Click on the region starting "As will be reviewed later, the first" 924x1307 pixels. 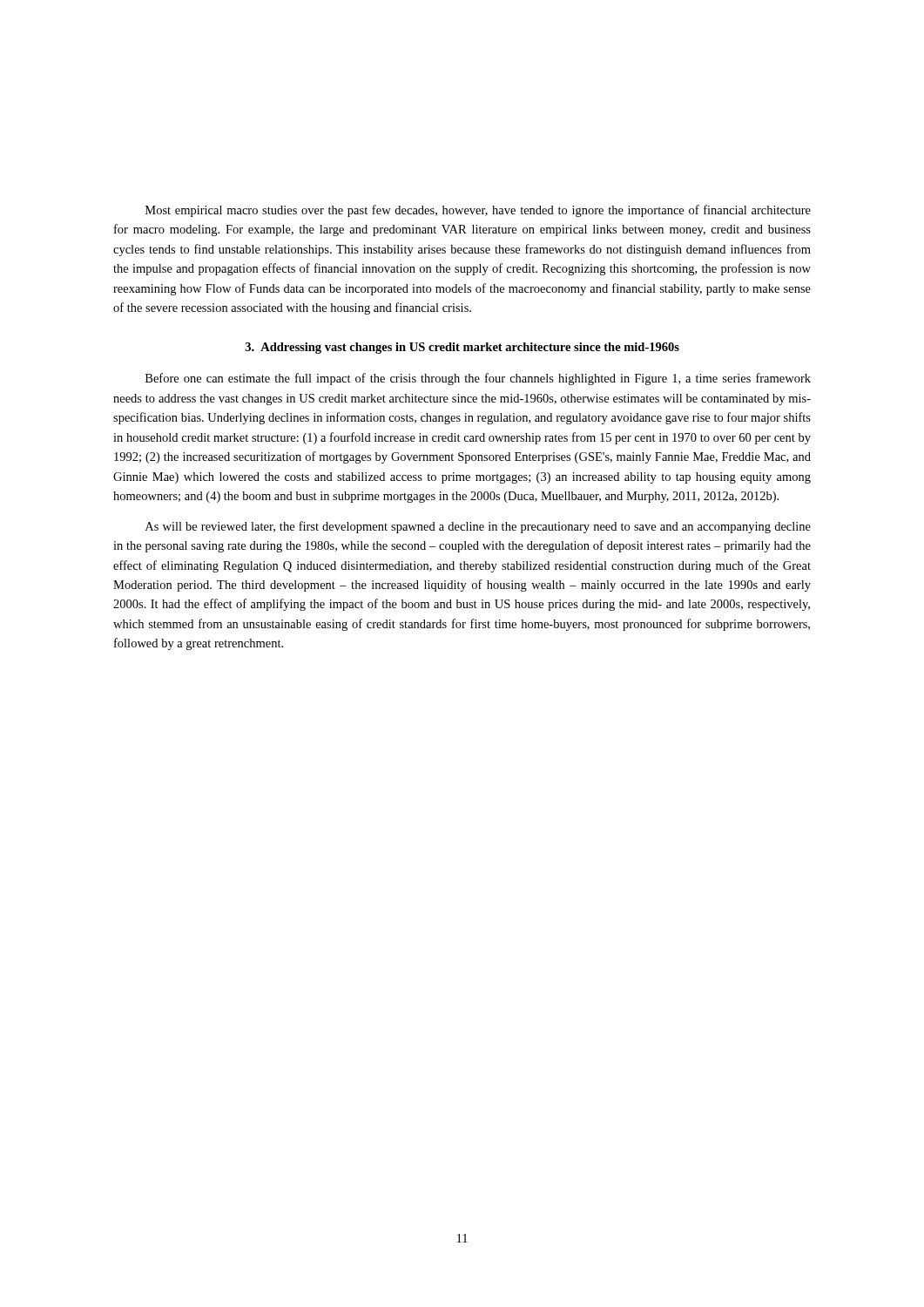pyautogui.click(x=462, y=585)
